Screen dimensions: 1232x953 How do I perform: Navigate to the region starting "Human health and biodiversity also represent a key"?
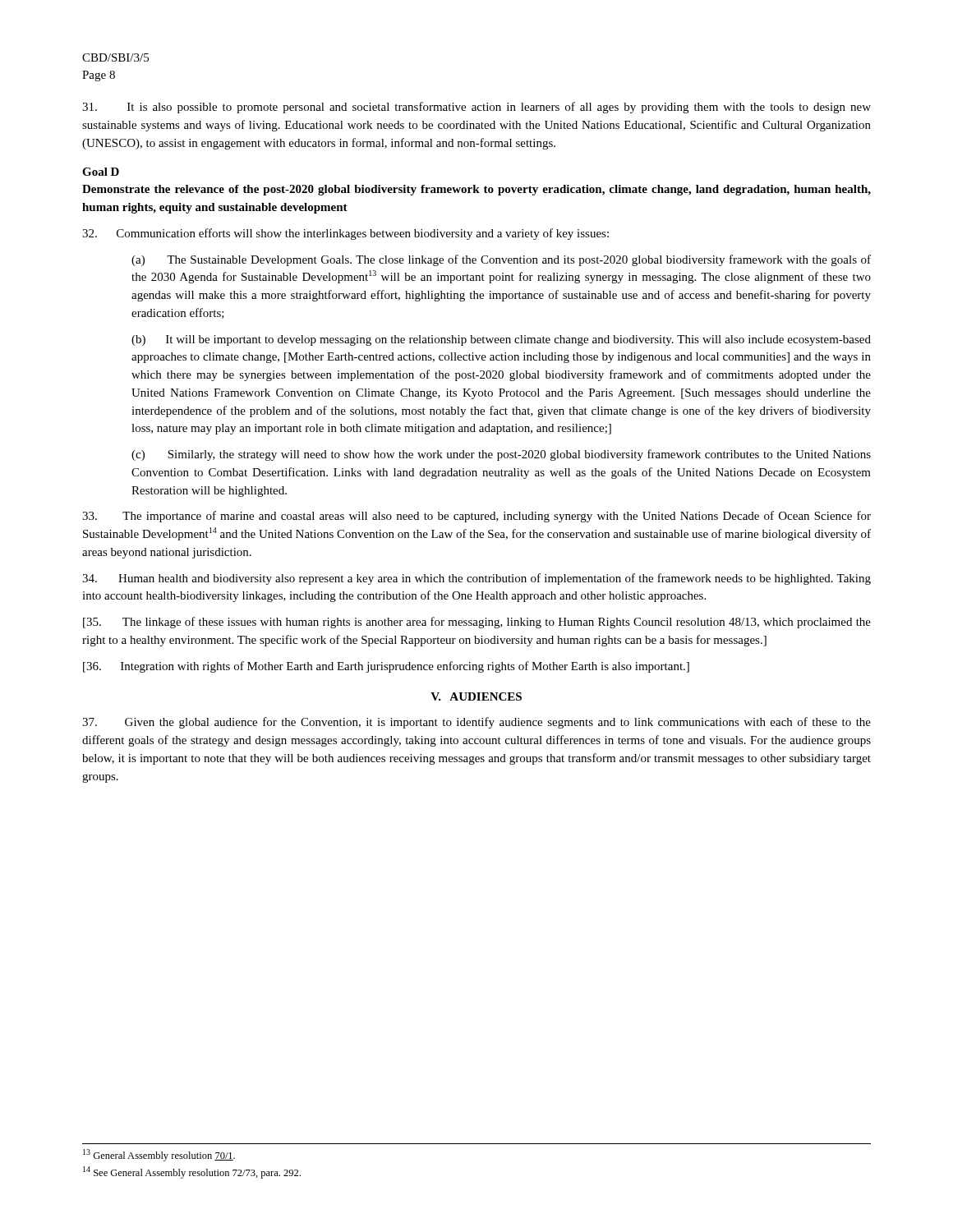476,587
